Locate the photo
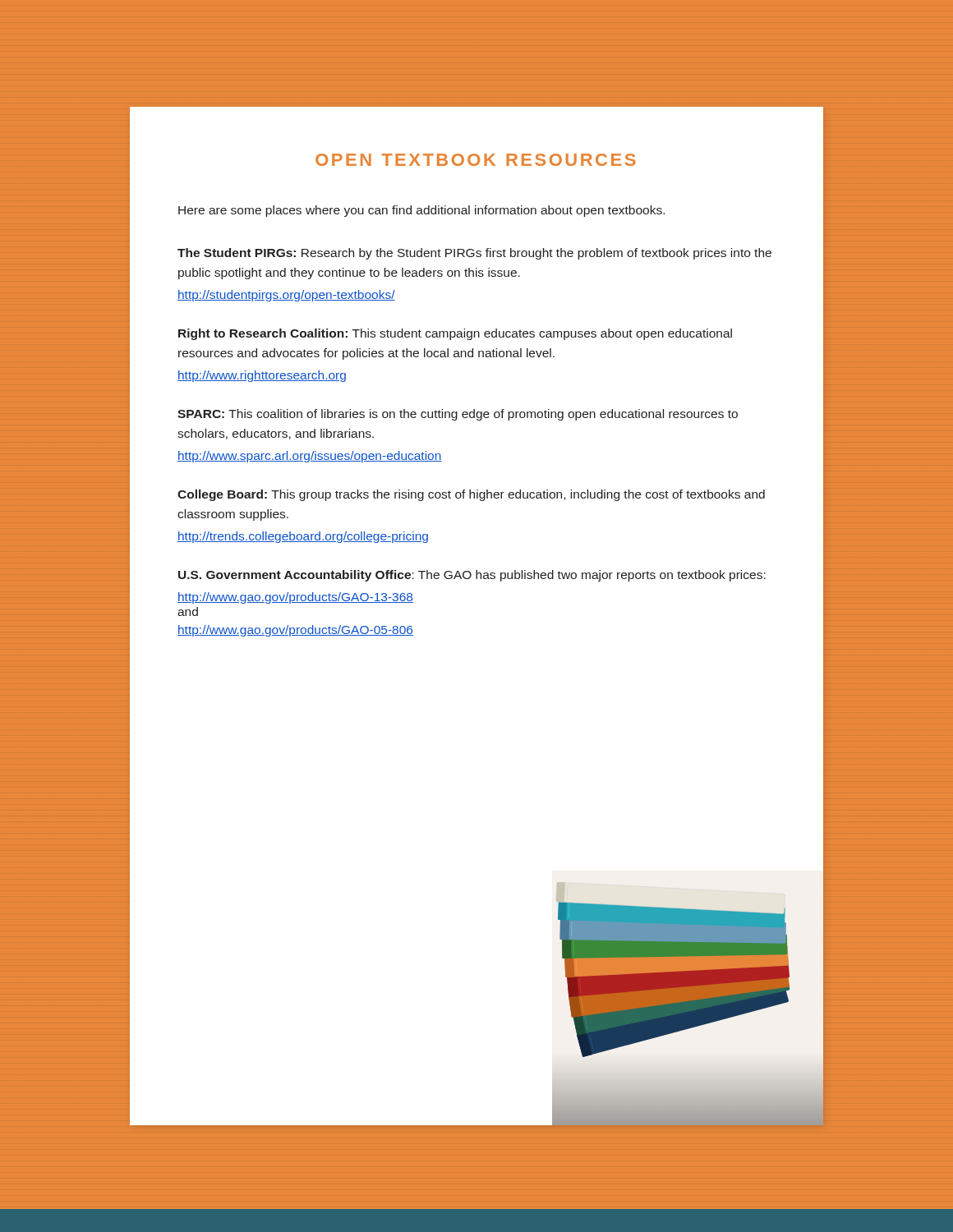953x1232 pixels. tap(688, 998)
